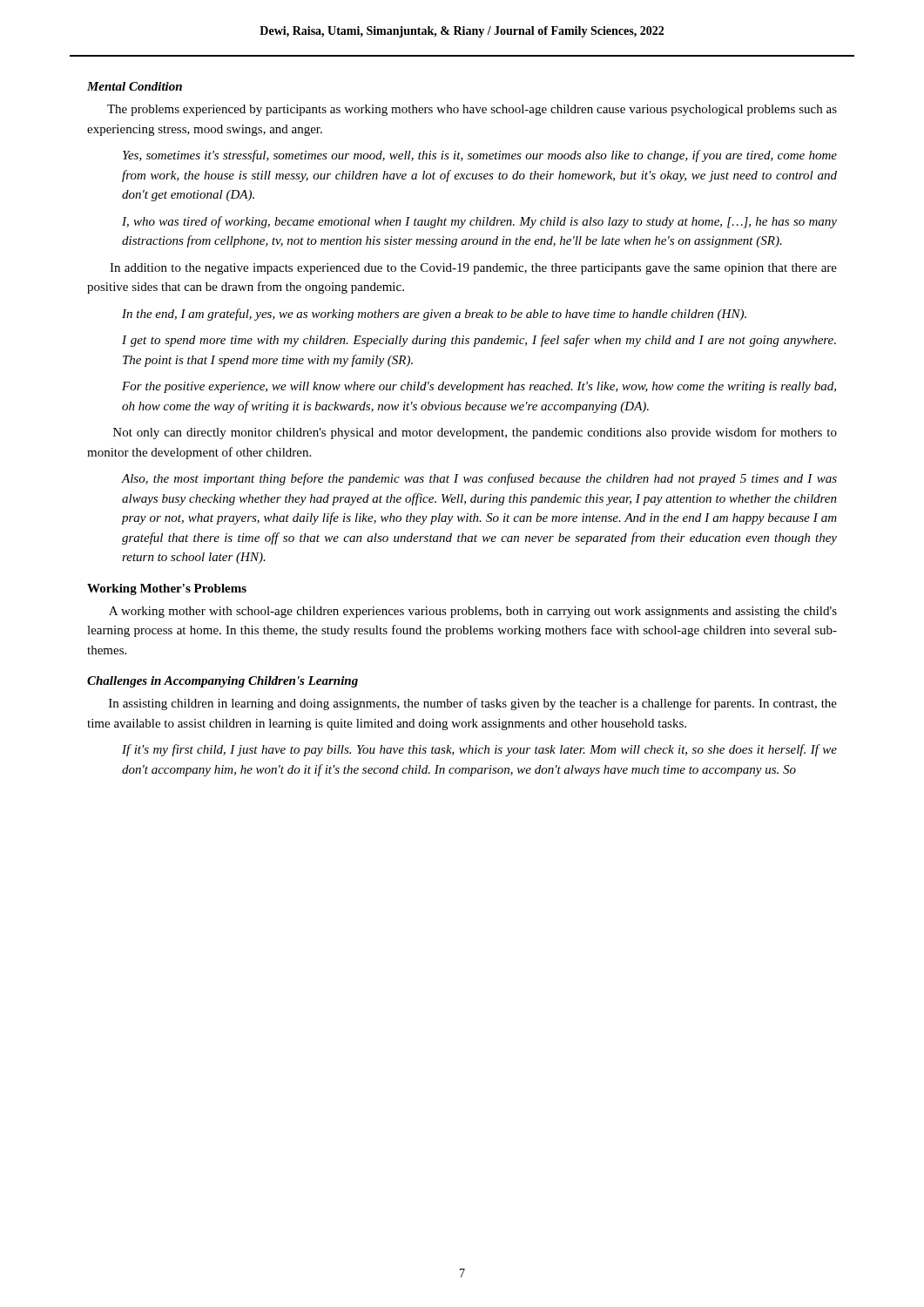Click on the section header with the text "Working Mother's Problems"

click(167, 588)
